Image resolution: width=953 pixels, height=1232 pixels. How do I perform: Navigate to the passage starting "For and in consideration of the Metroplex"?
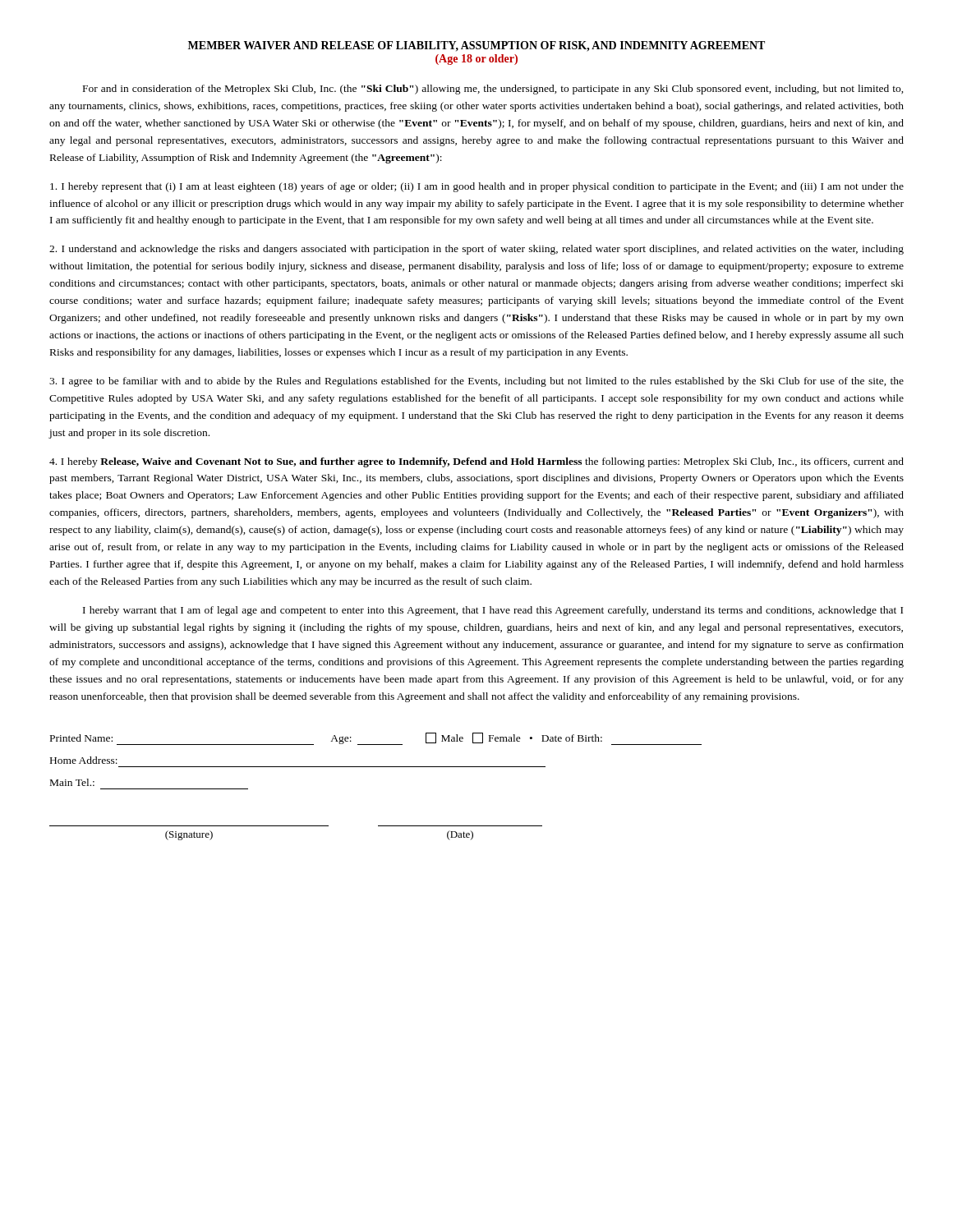pyautogui.click(x=476, y=123)
